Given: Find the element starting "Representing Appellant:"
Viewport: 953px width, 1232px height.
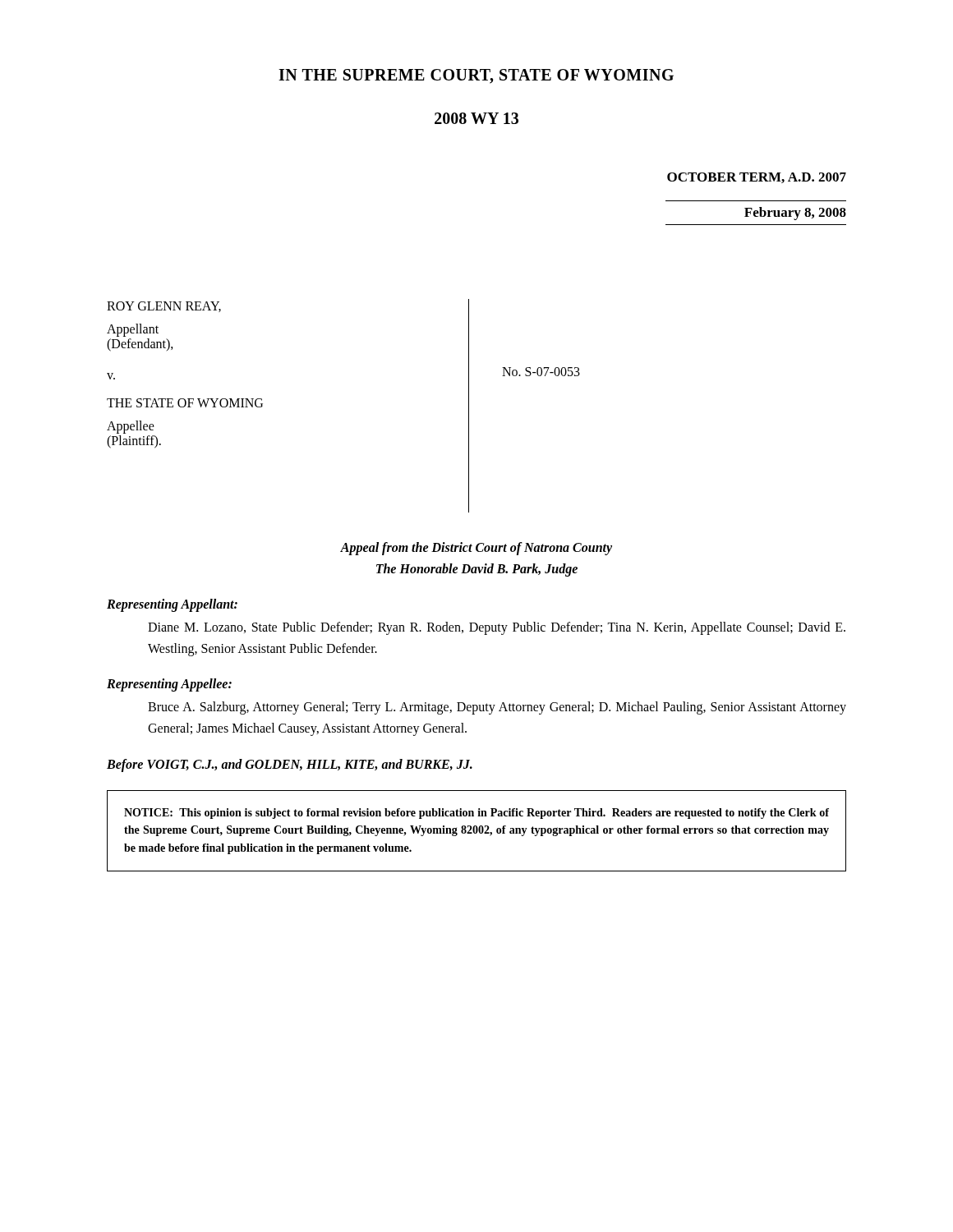Looking at the screenshot, I should pyautogui.click(x=172, y=604).
